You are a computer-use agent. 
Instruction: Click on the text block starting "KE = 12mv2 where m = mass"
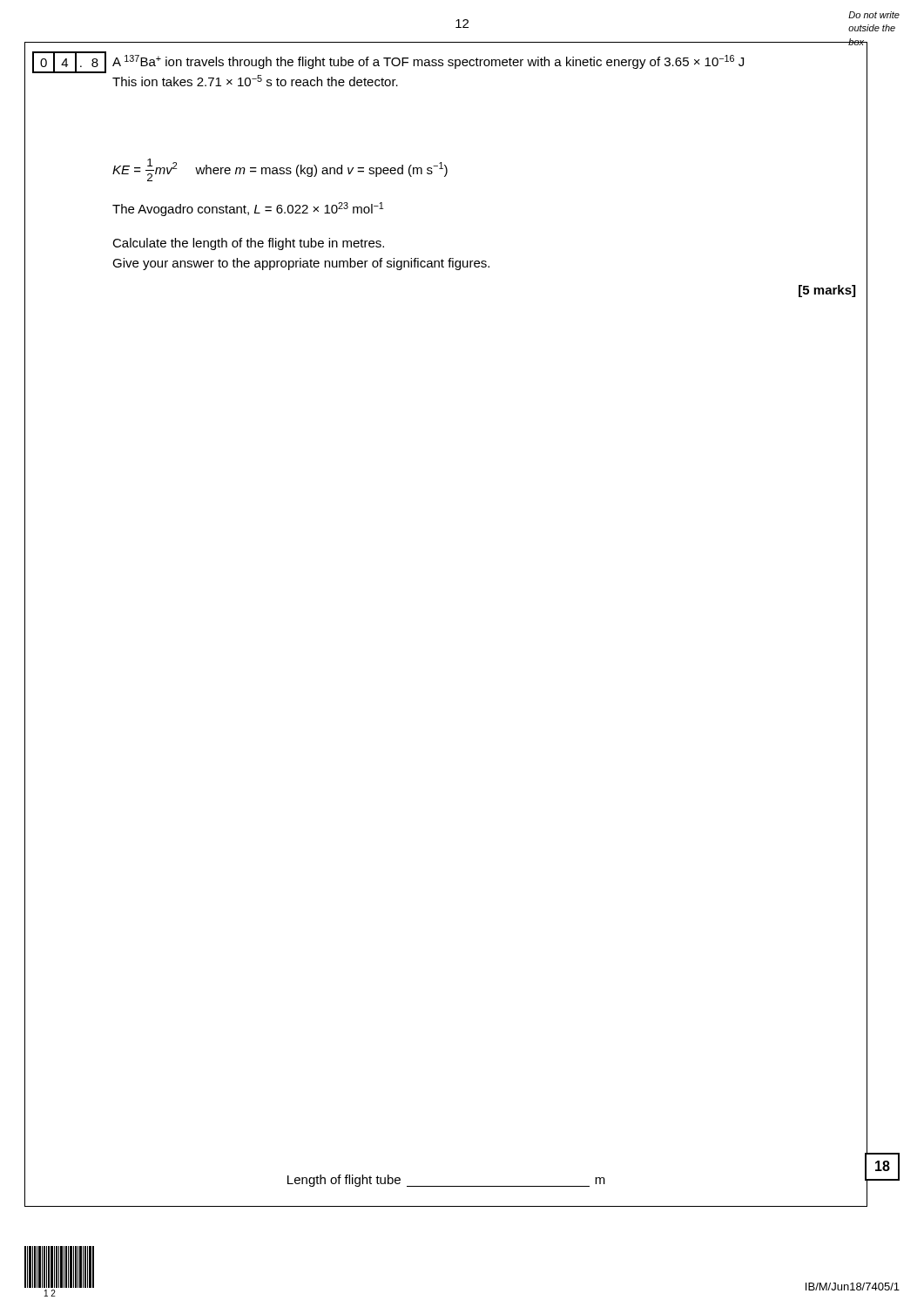pyautogui.click(x=280, y=170)
